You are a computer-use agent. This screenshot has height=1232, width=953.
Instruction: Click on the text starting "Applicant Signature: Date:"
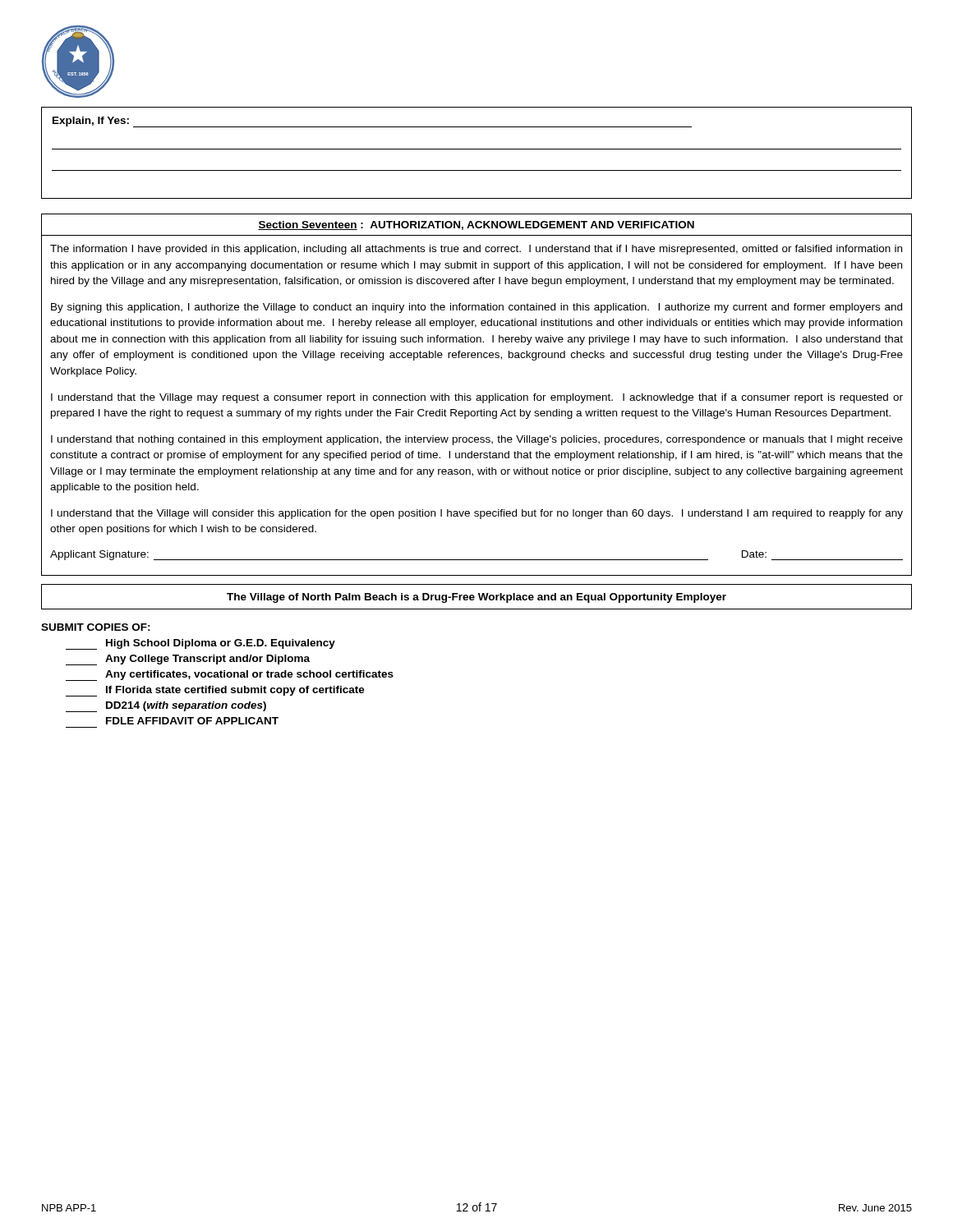pyautogui.click(x=476, y=554)
